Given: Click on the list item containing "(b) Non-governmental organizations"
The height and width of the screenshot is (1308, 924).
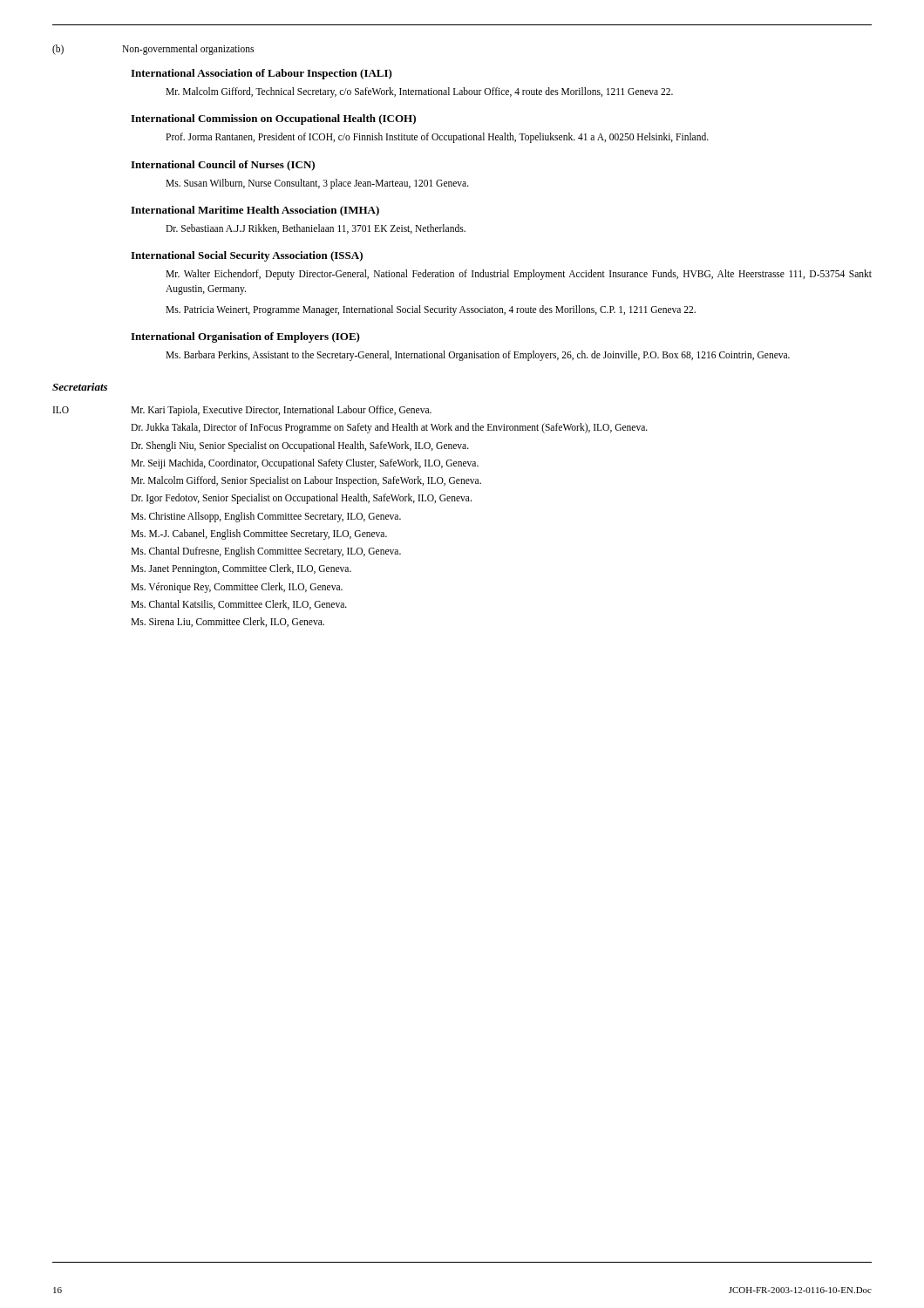Looking at the screenshot, I should [153, 49].
